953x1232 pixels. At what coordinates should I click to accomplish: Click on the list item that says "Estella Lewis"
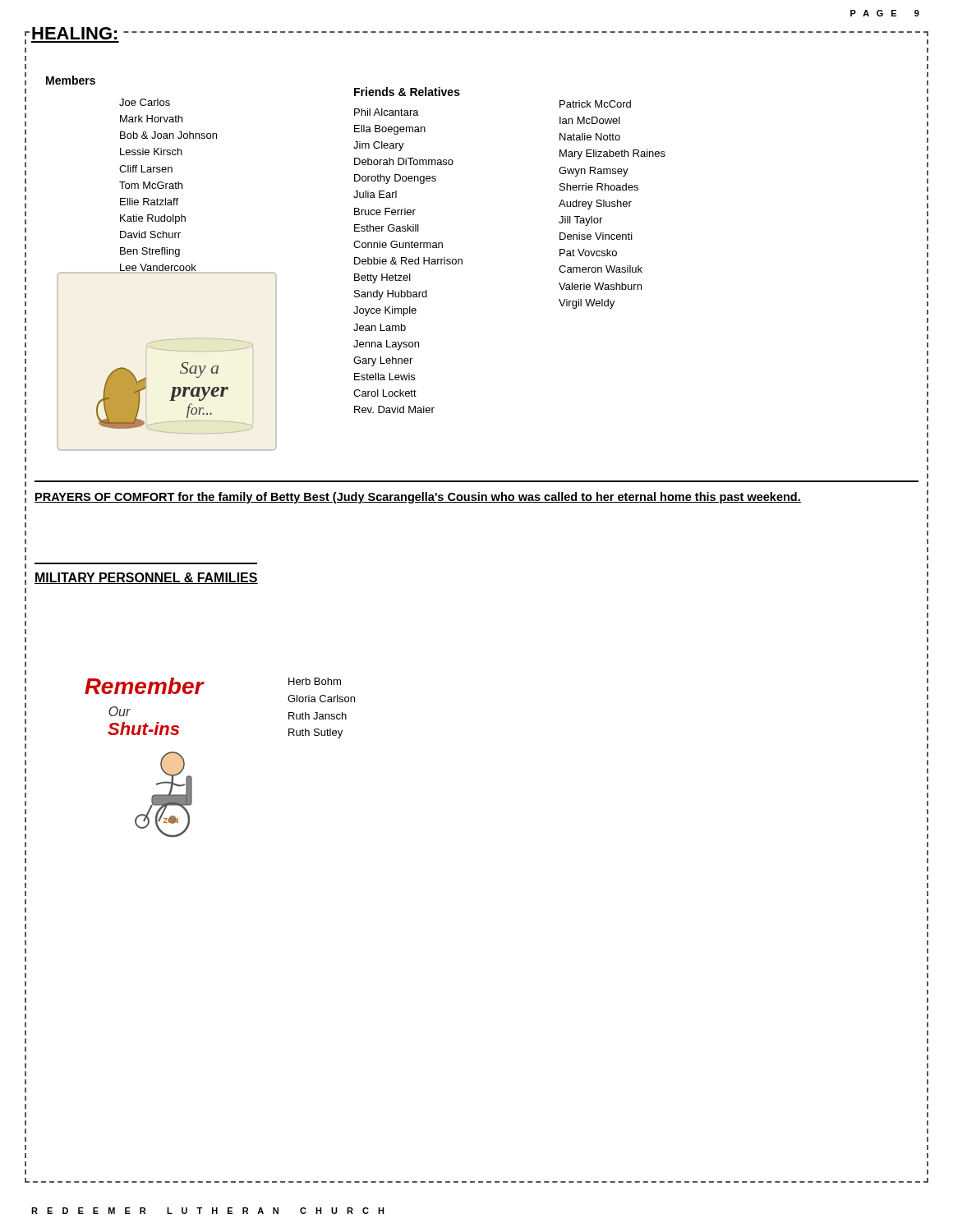click(x=384, y=376)
